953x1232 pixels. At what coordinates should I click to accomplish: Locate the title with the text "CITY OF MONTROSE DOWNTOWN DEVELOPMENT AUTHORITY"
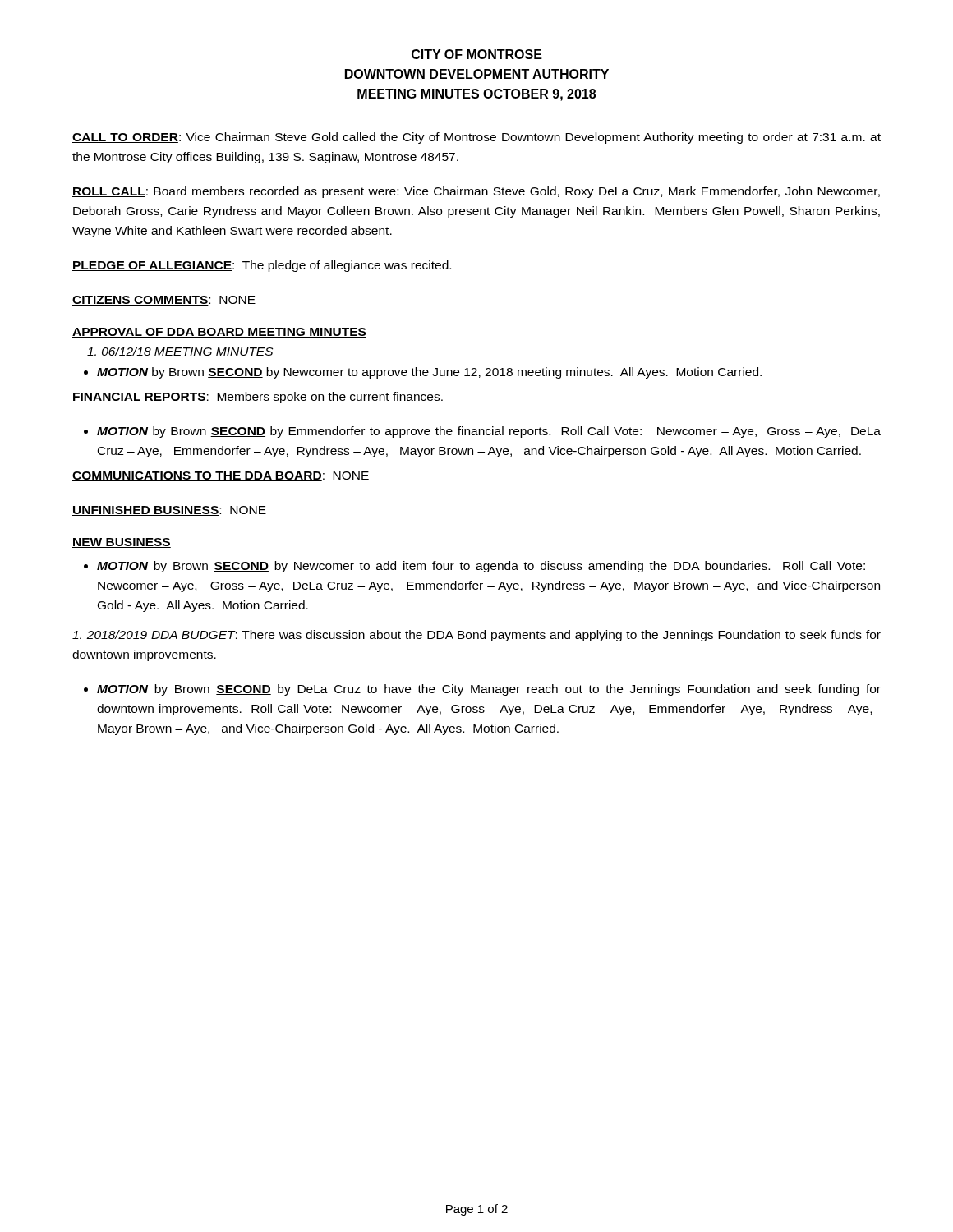(x=476, y=75)
